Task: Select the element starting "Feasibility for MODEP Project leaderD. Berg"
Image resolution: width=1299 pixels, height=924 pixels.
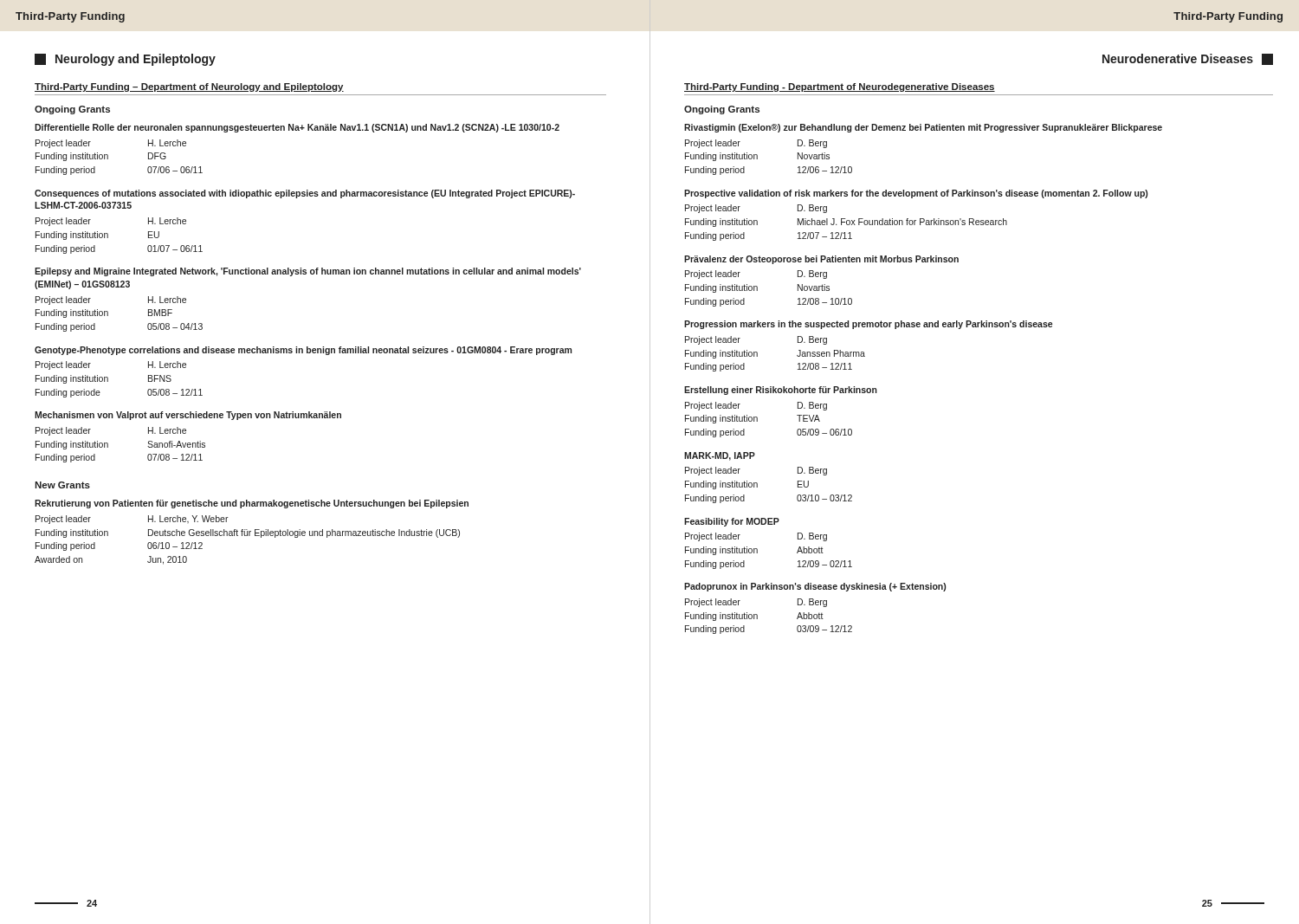Action: click(732, 522)
